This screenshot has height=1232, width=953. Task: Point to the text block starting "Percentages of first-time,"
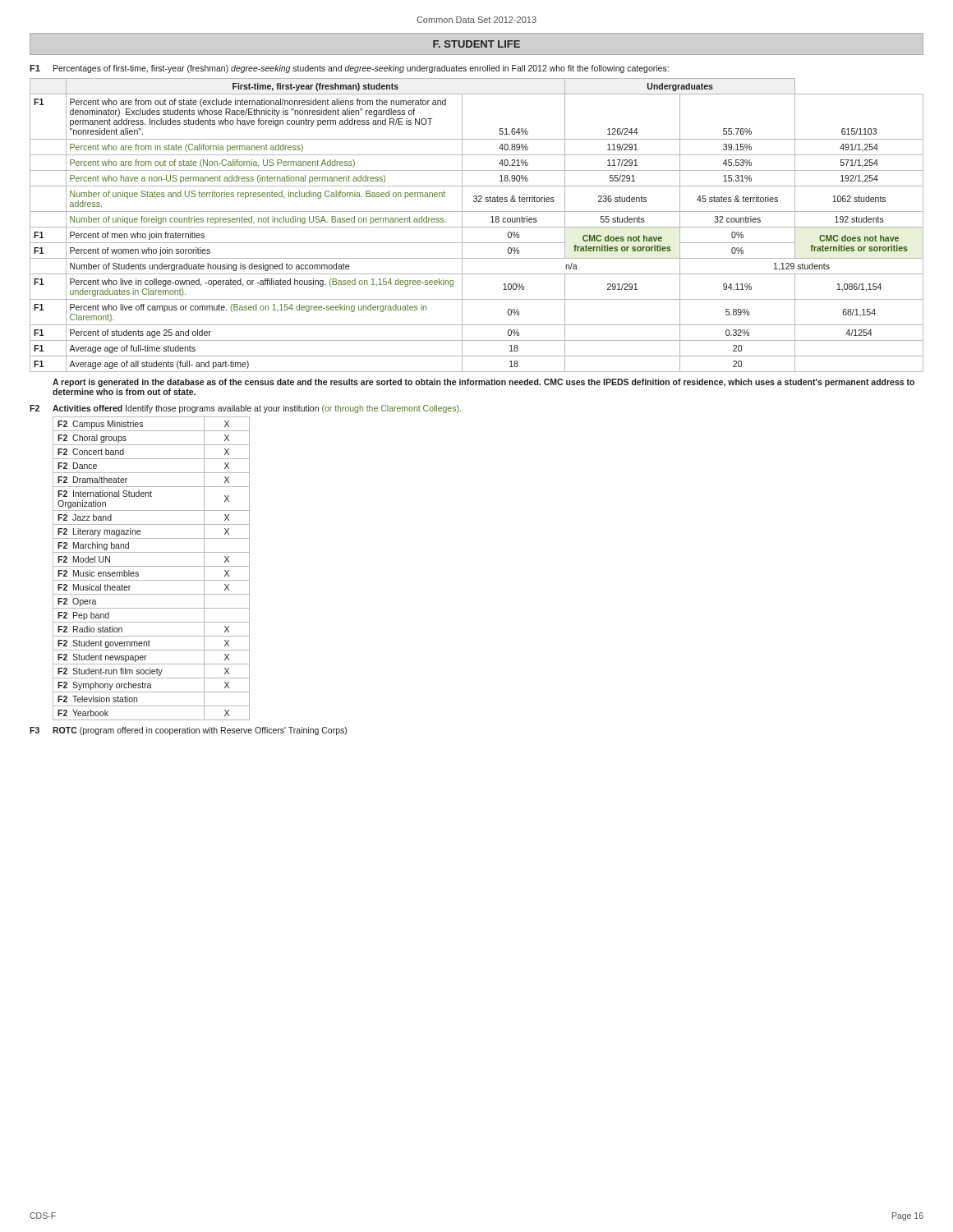361,68
